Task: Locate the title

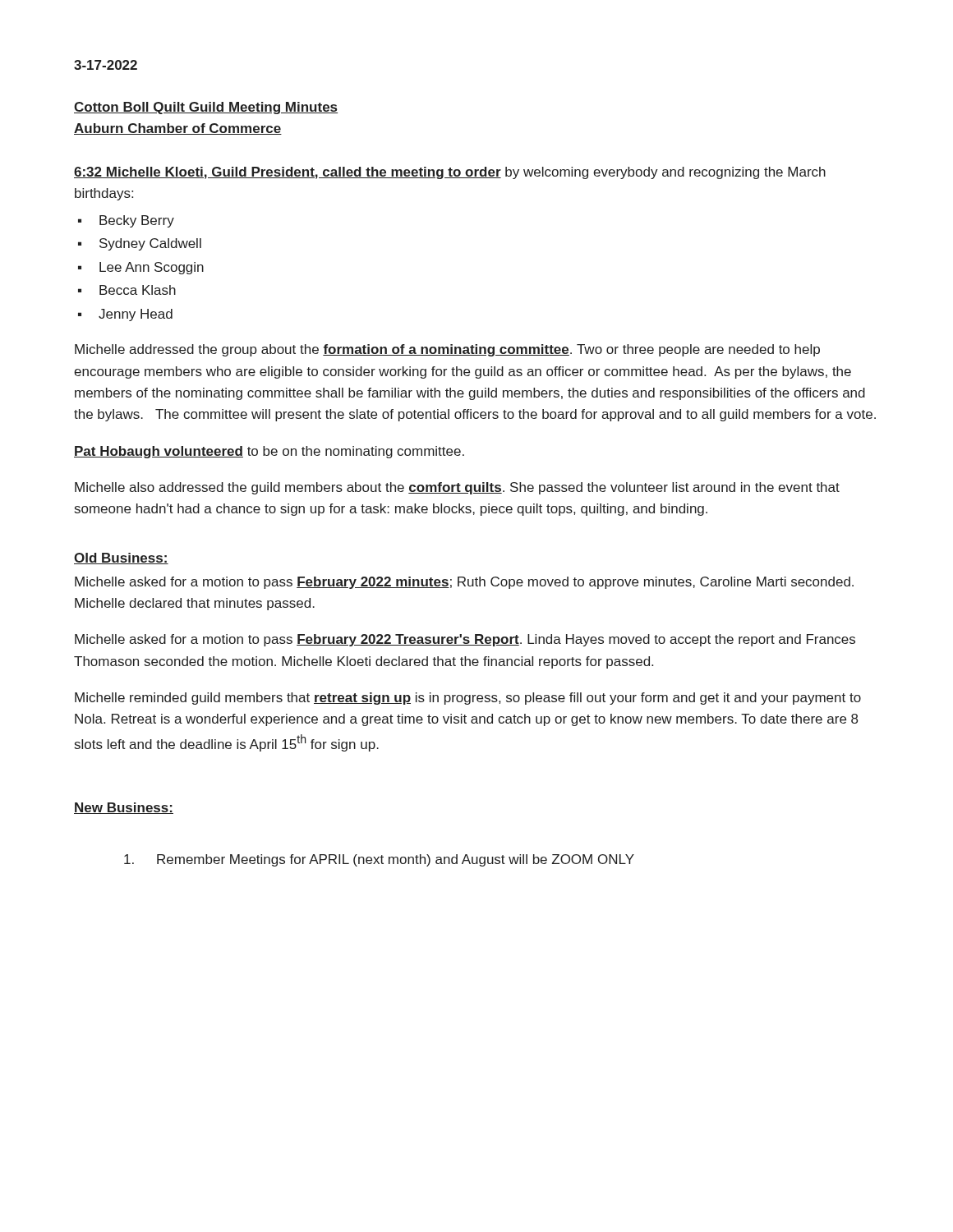Action: 206,118
